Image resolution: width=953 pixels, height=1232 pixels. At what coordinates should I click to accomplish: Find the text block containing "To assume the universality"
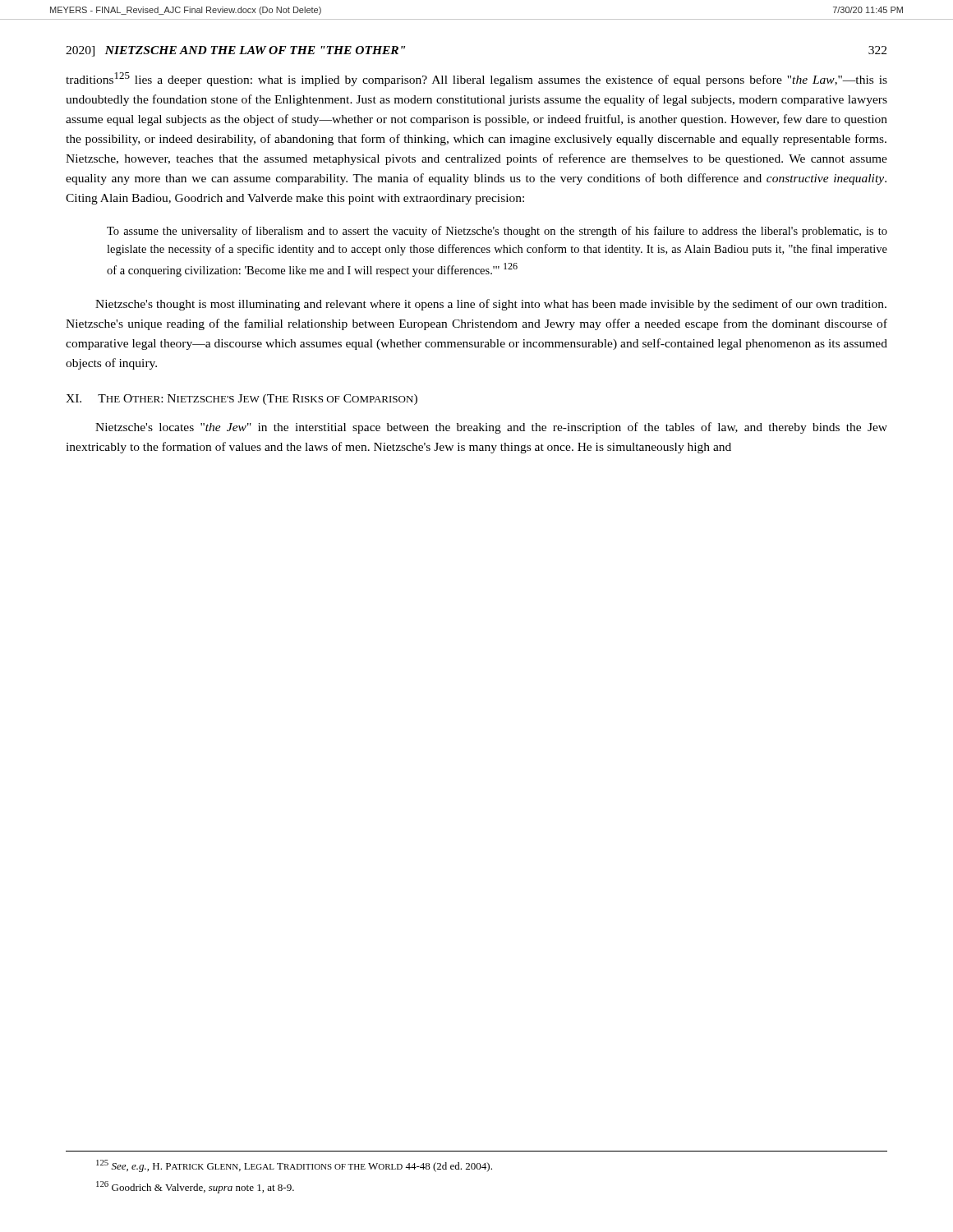[497, 250]
